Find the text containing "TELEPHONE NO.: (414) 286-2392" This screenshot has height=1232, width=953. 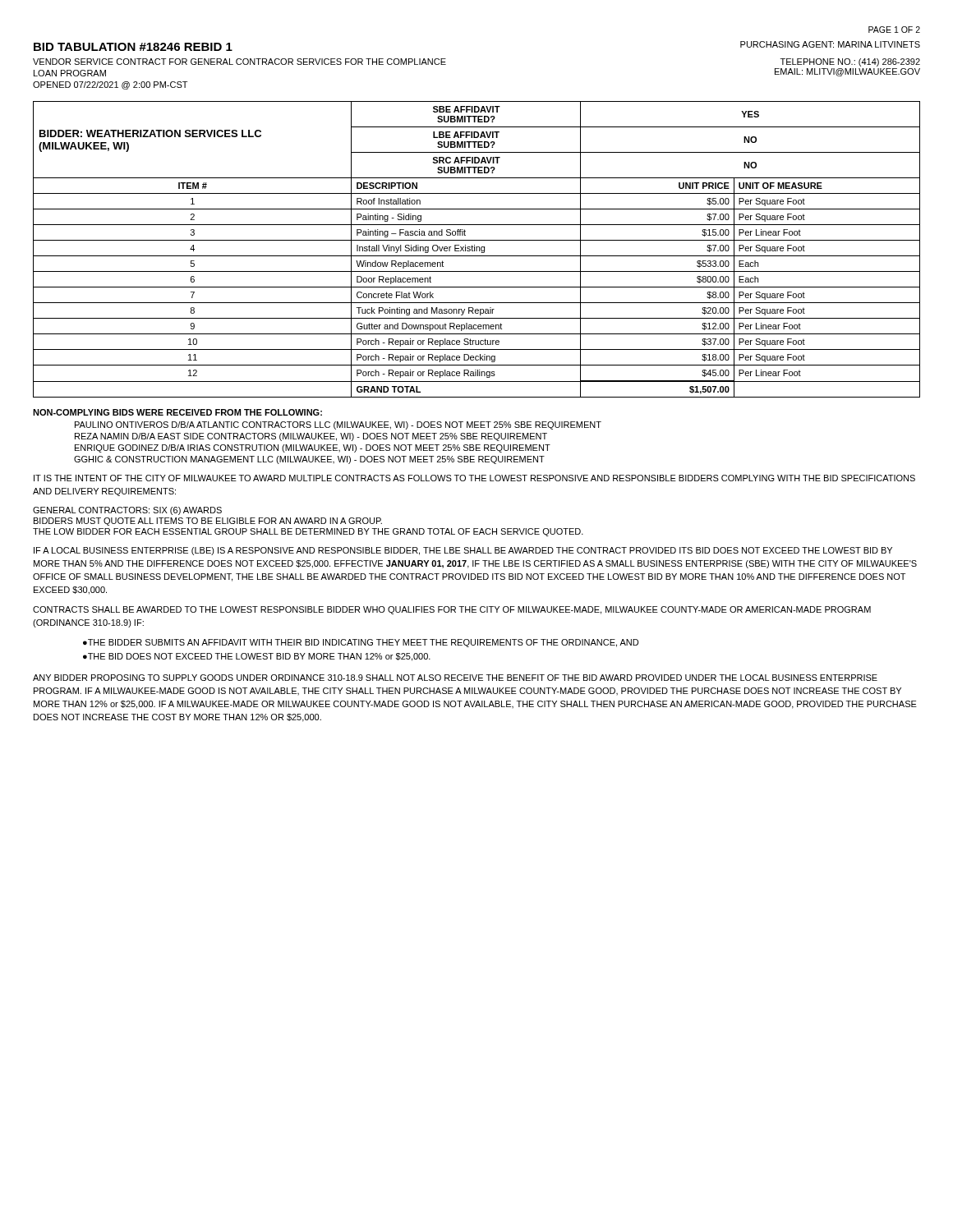[850, 62]
